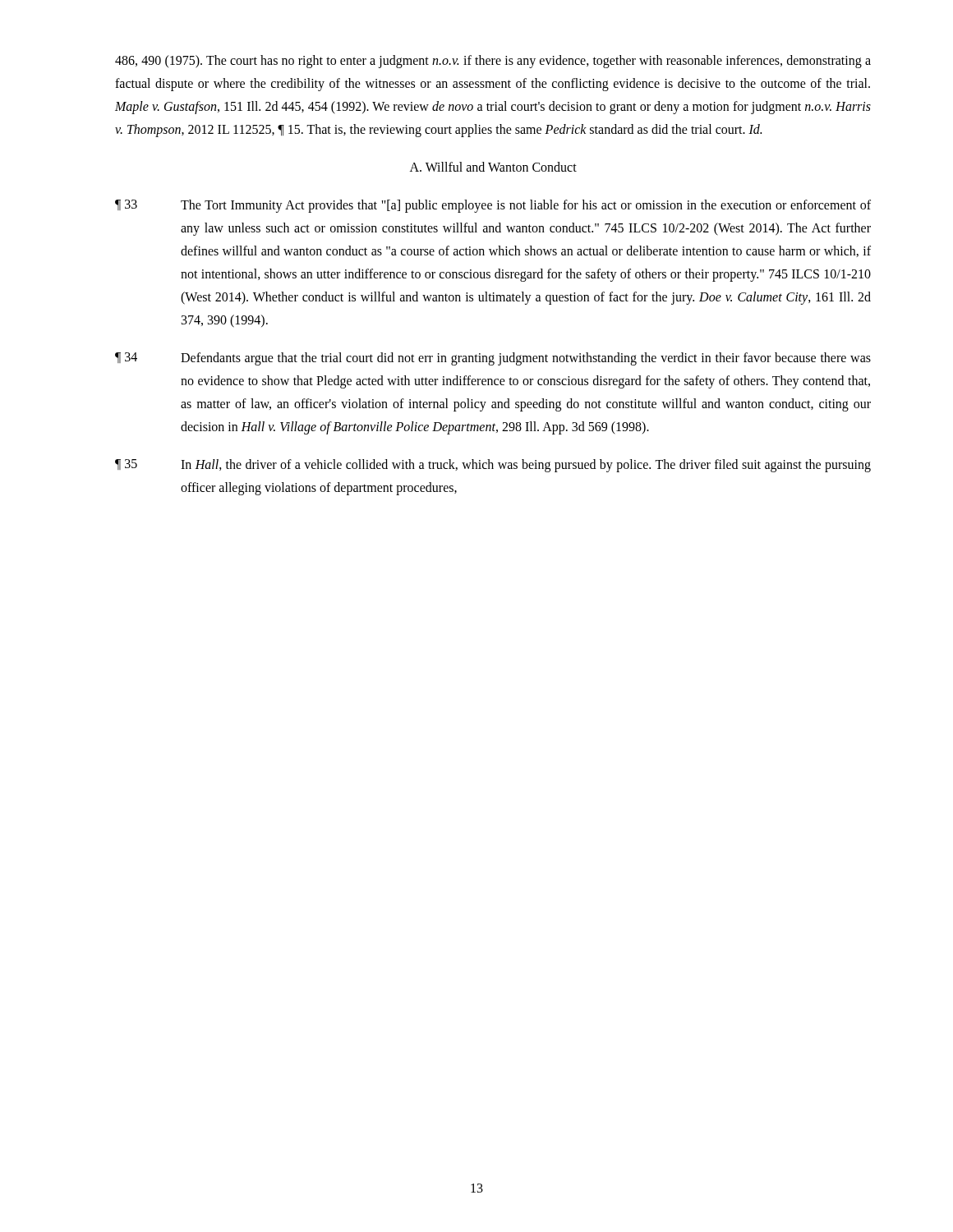This screenshot has height=1232, width=953.
Task: Find the region starting "A. Willful and Wanton Conduct"
Action: (493, 167)
